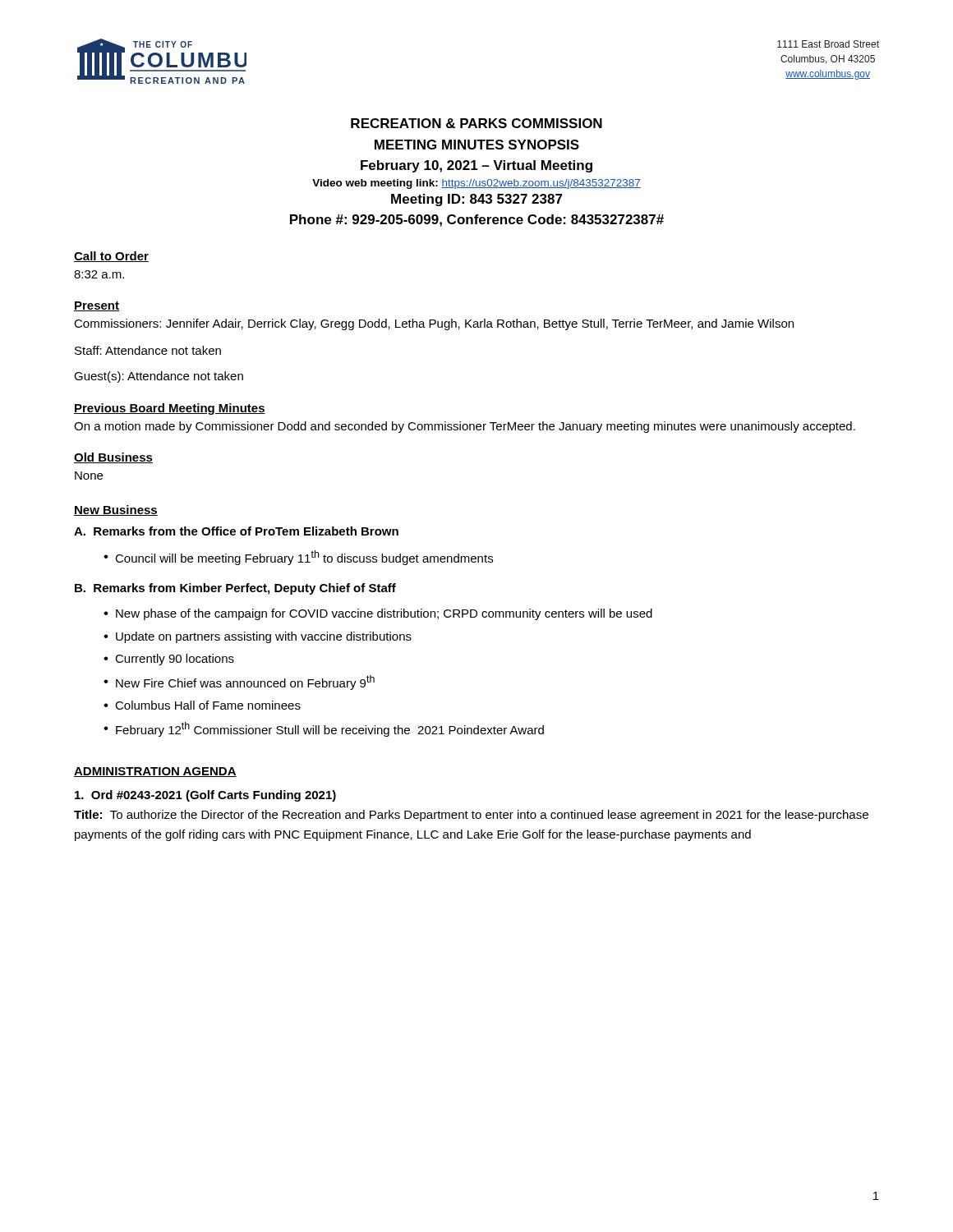953x1232 pixels.
Task: Locate the text "New Business"
Action: 116,510
